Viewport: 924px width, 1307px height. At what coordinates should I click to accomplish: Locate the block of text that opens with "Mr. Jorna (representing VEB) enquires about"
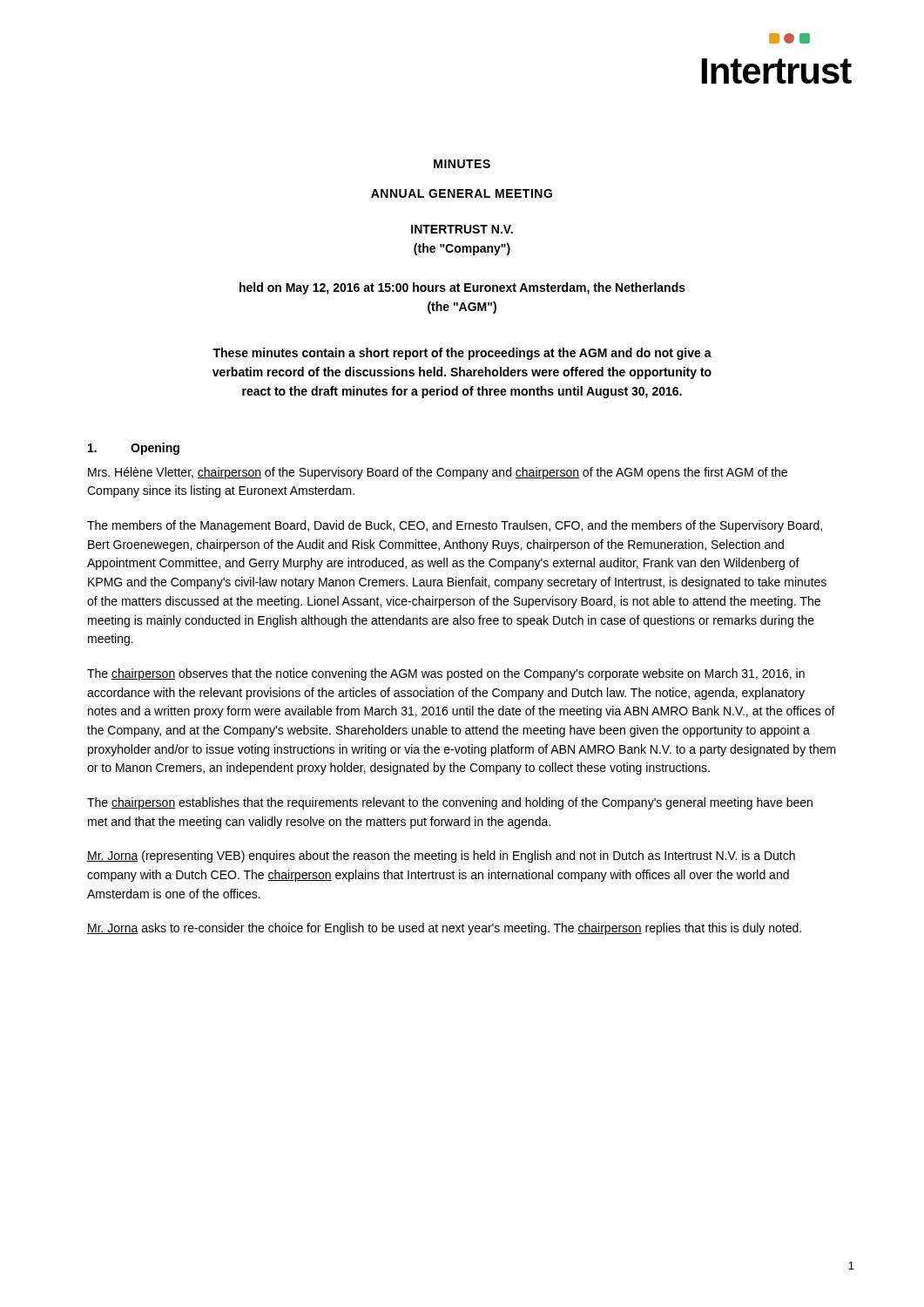tap(441, 875)
